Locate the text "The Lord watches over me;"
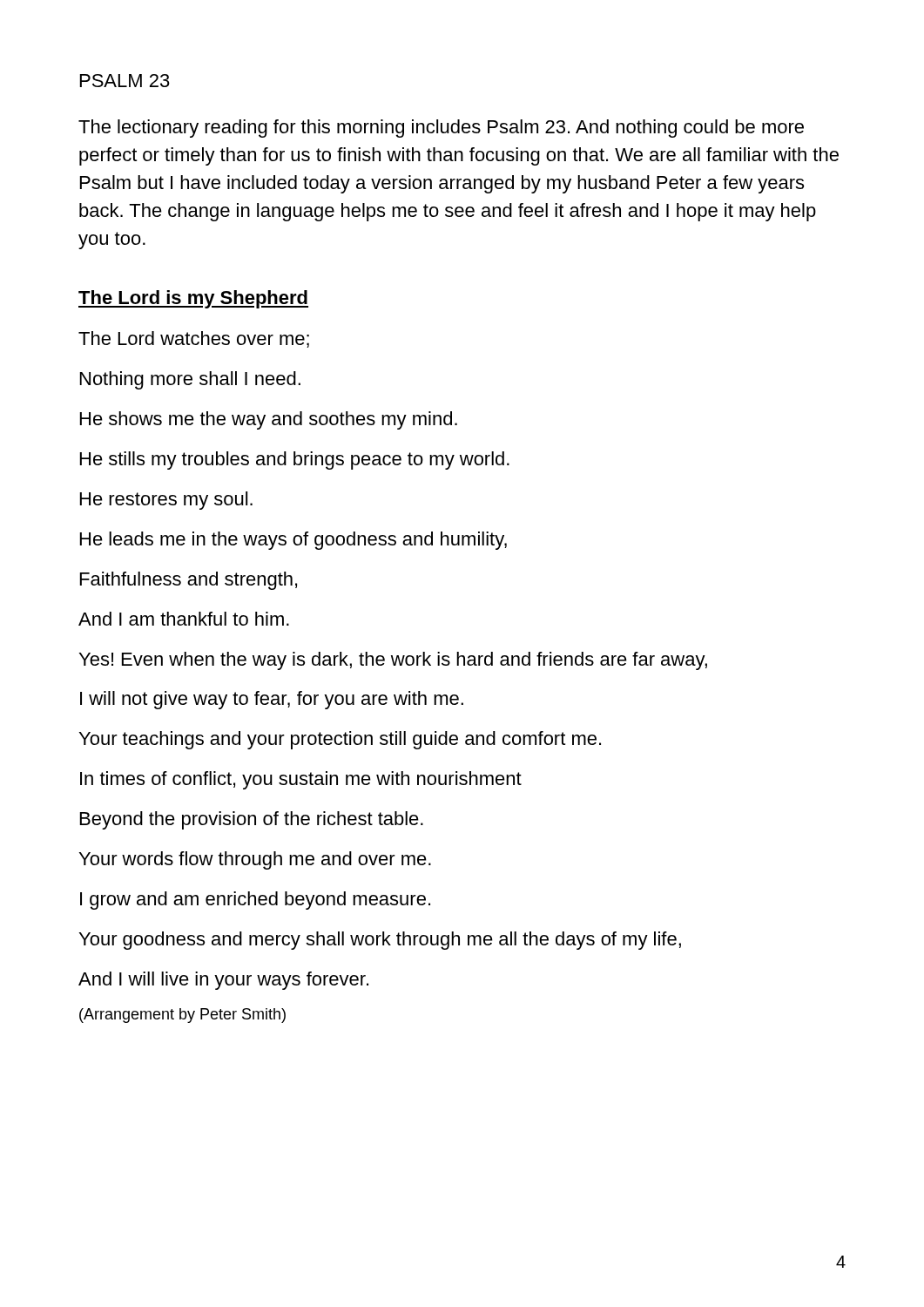Viewport: 924px width, 1307px height. (194, 339)
